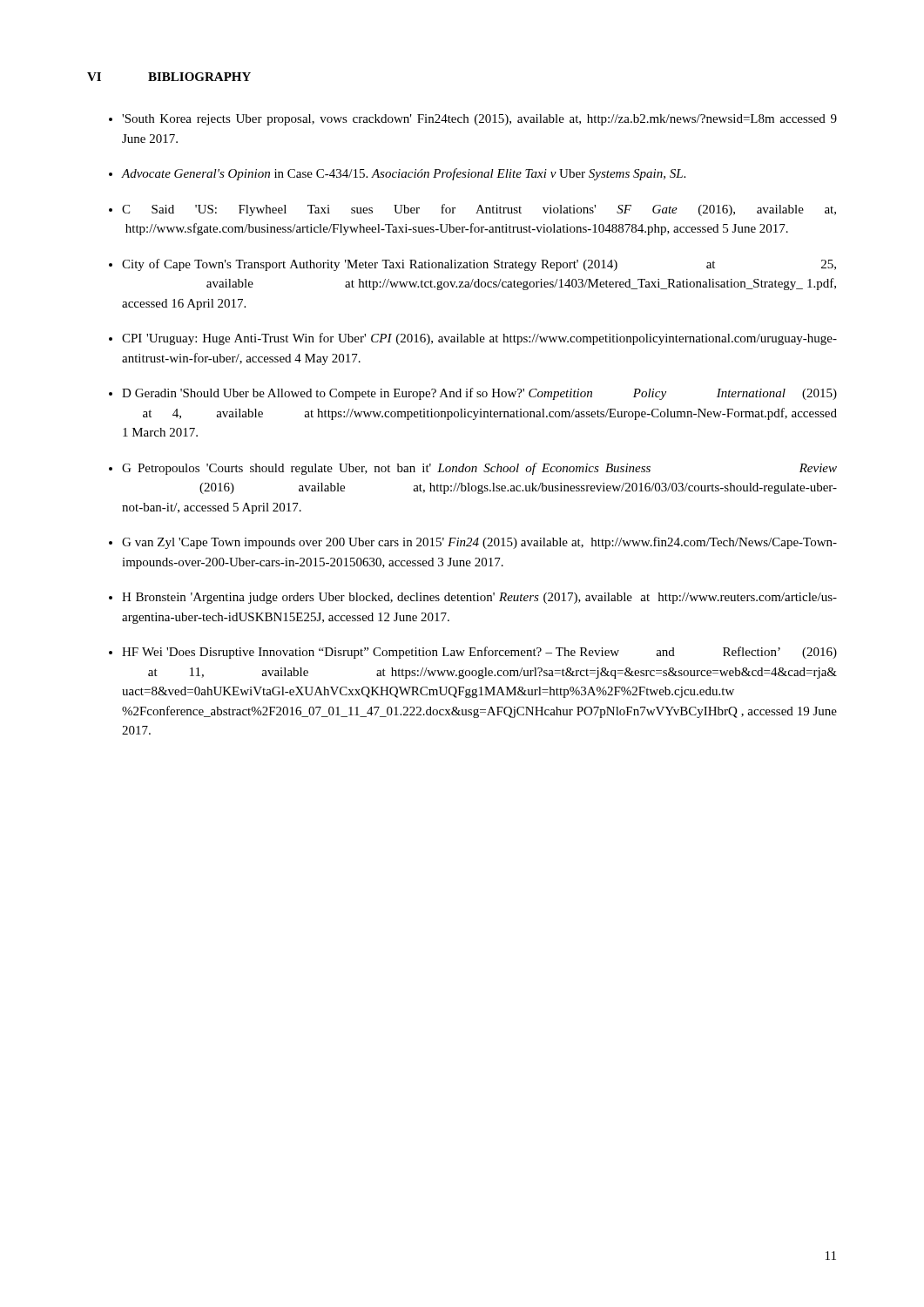Image resolution: width=924 pixels, height=1307 pixels.
Task: Click on the list item that says "D Geradin 'Should Uber be Allowed to Compete"
Action: point(479,413)
